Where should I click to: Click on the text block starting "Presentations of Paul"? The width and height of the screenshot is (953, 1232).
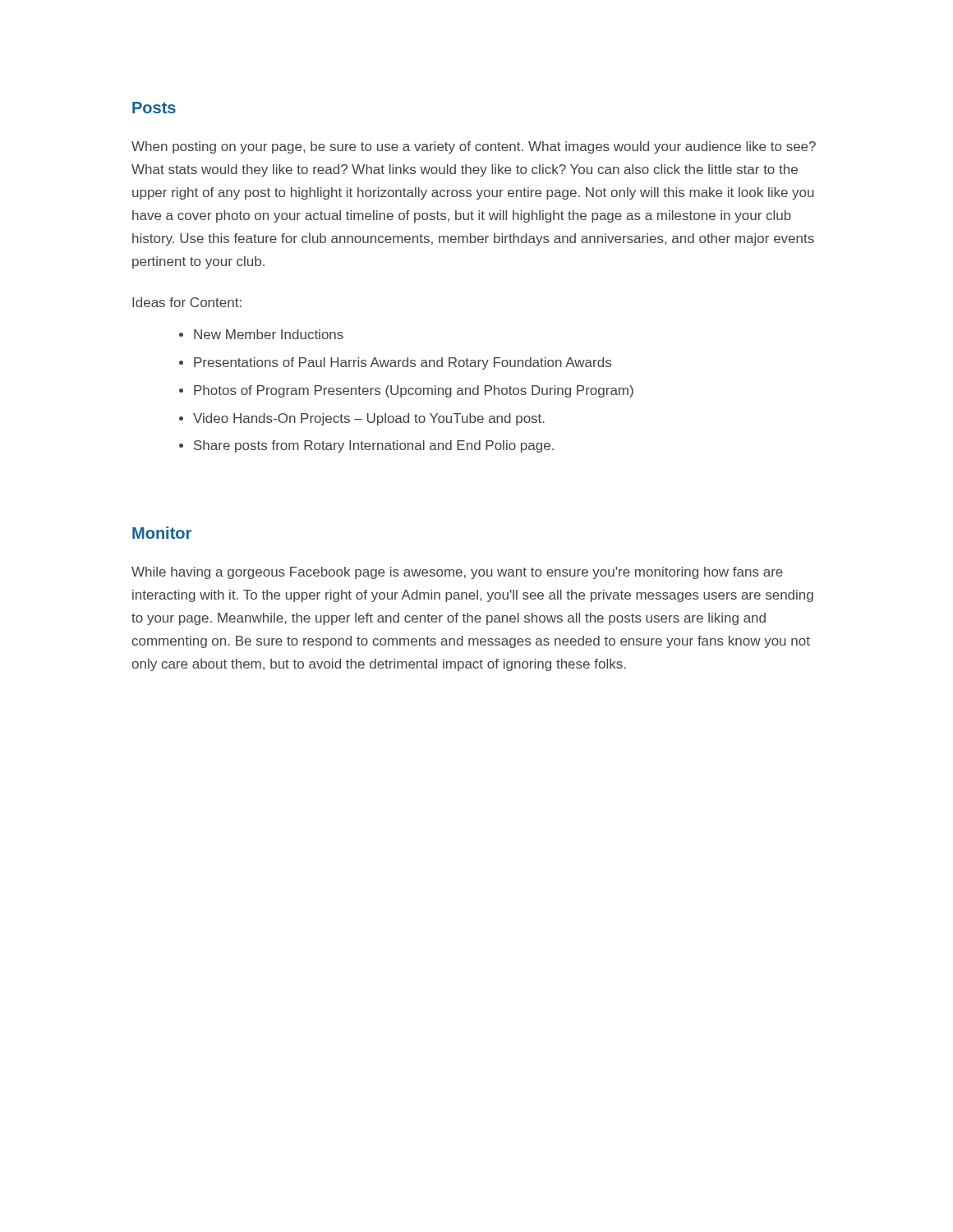[x=499, y=363]
